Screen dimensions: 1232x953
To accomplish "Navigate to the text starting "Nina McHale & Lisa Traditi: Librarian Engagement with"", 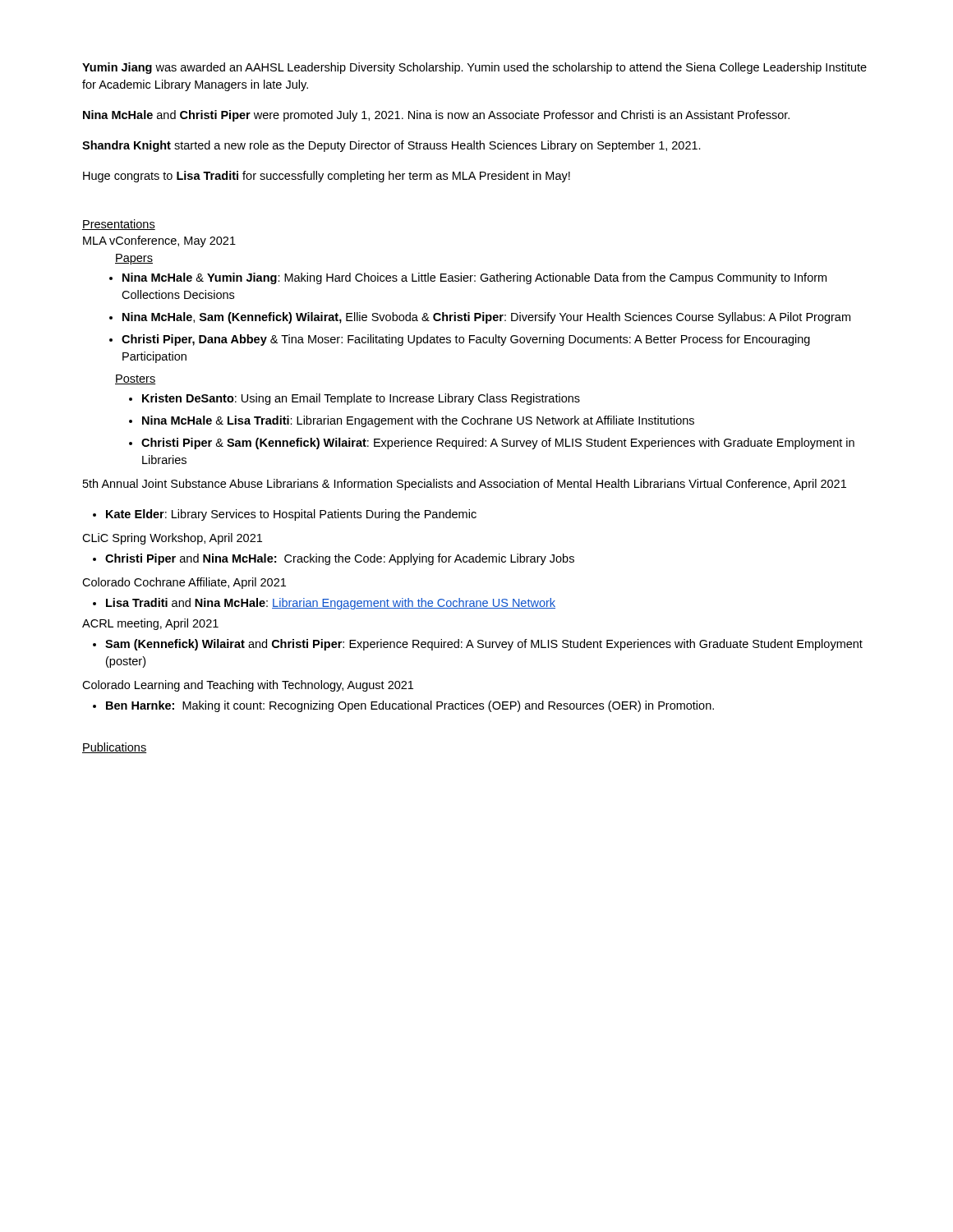I will [x=506, y=421].
